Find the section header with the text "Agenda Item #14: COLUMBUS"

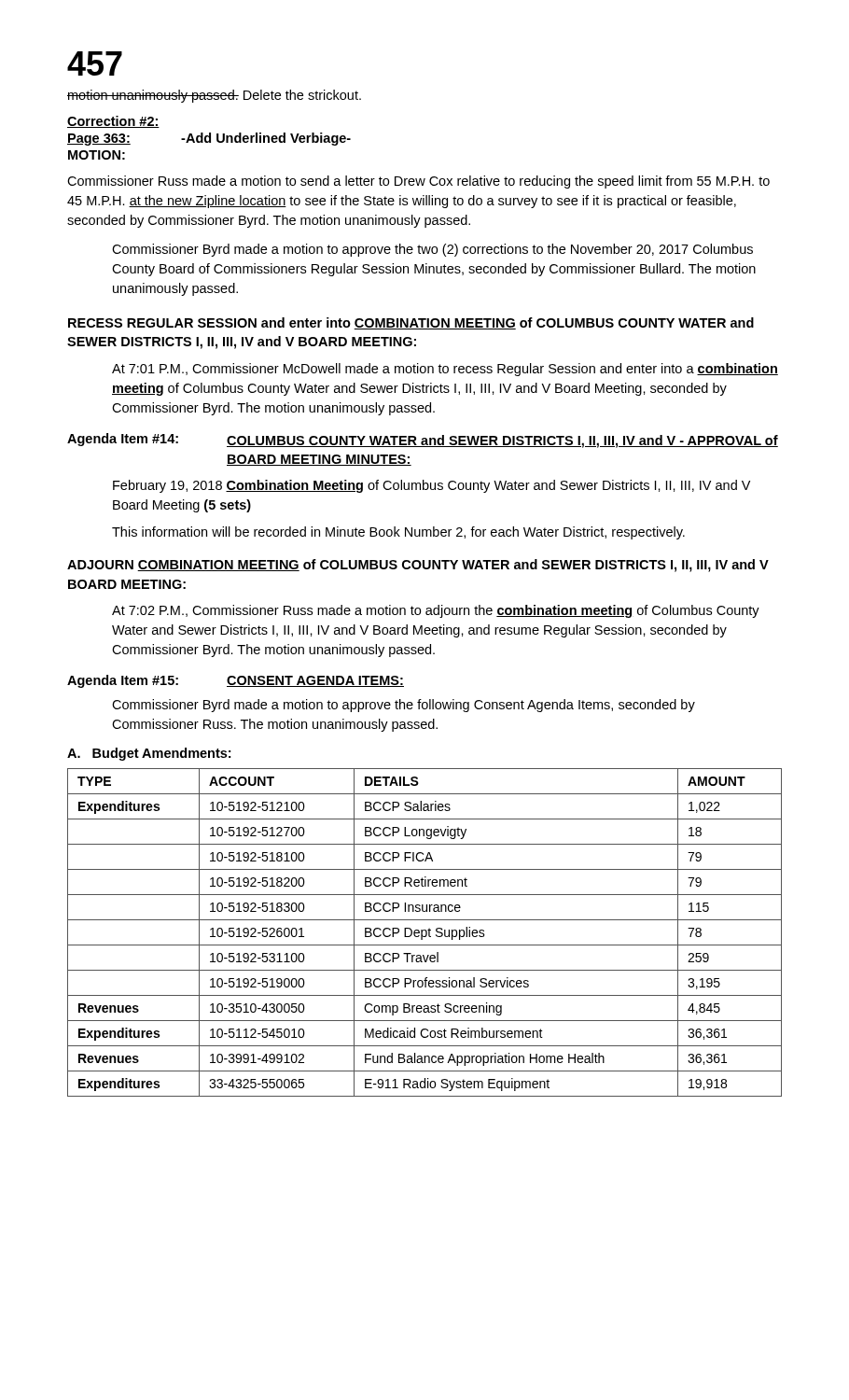[424, 450]
